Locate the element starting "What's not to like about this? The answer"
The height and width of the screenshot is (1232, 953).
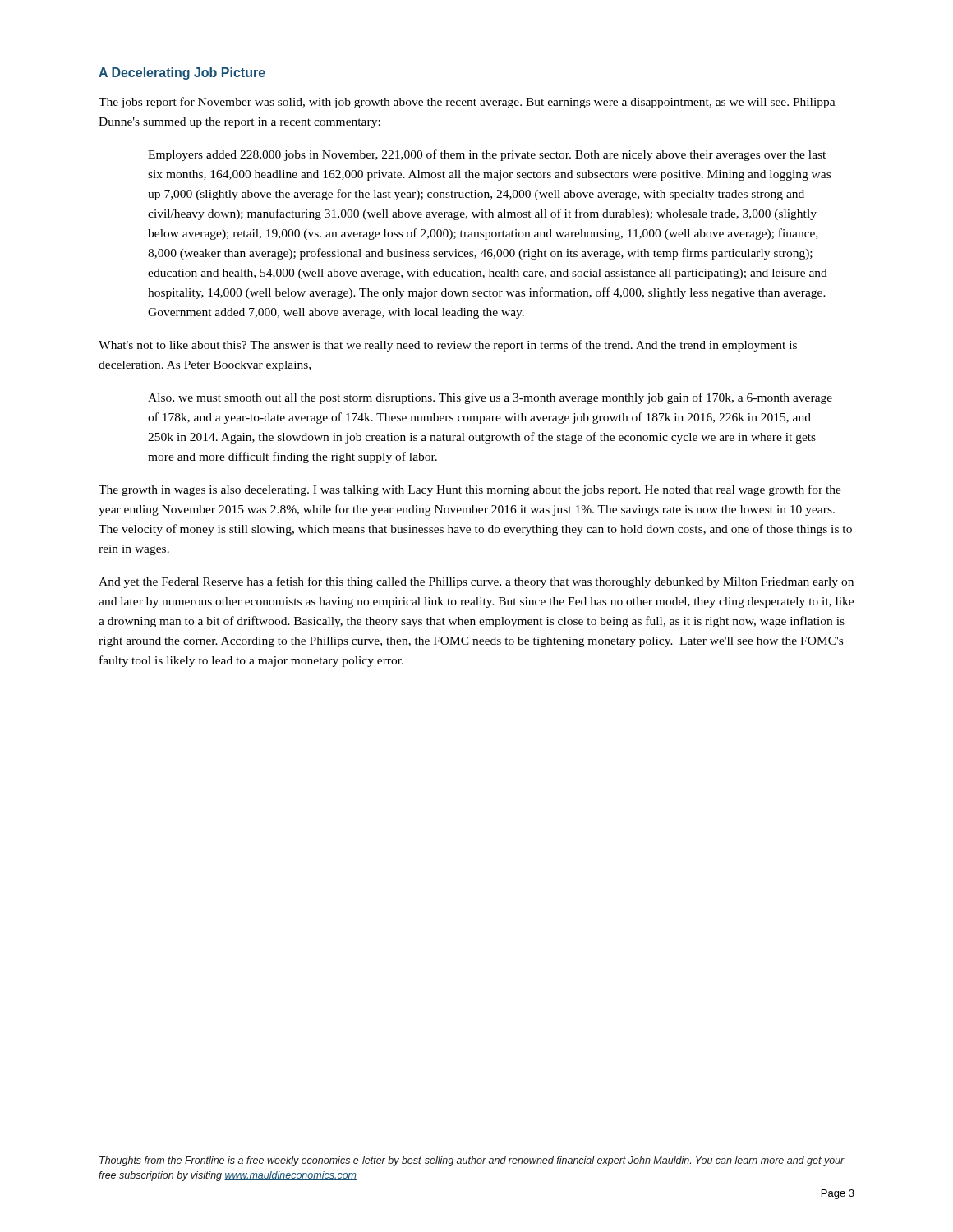[x=448, y=355]
